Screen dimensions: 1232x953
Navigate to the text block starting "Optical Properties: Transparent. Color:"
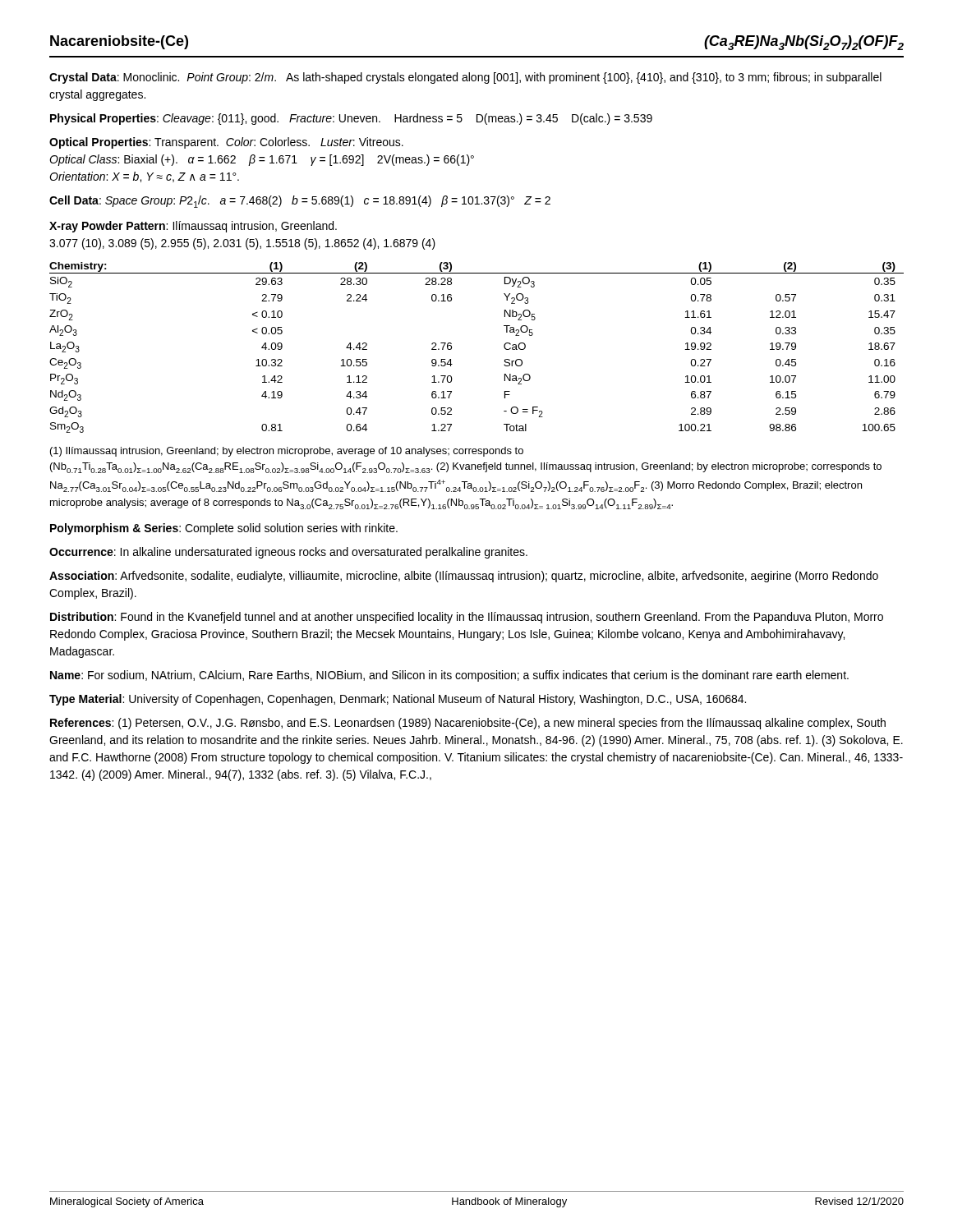click(476, 159)
